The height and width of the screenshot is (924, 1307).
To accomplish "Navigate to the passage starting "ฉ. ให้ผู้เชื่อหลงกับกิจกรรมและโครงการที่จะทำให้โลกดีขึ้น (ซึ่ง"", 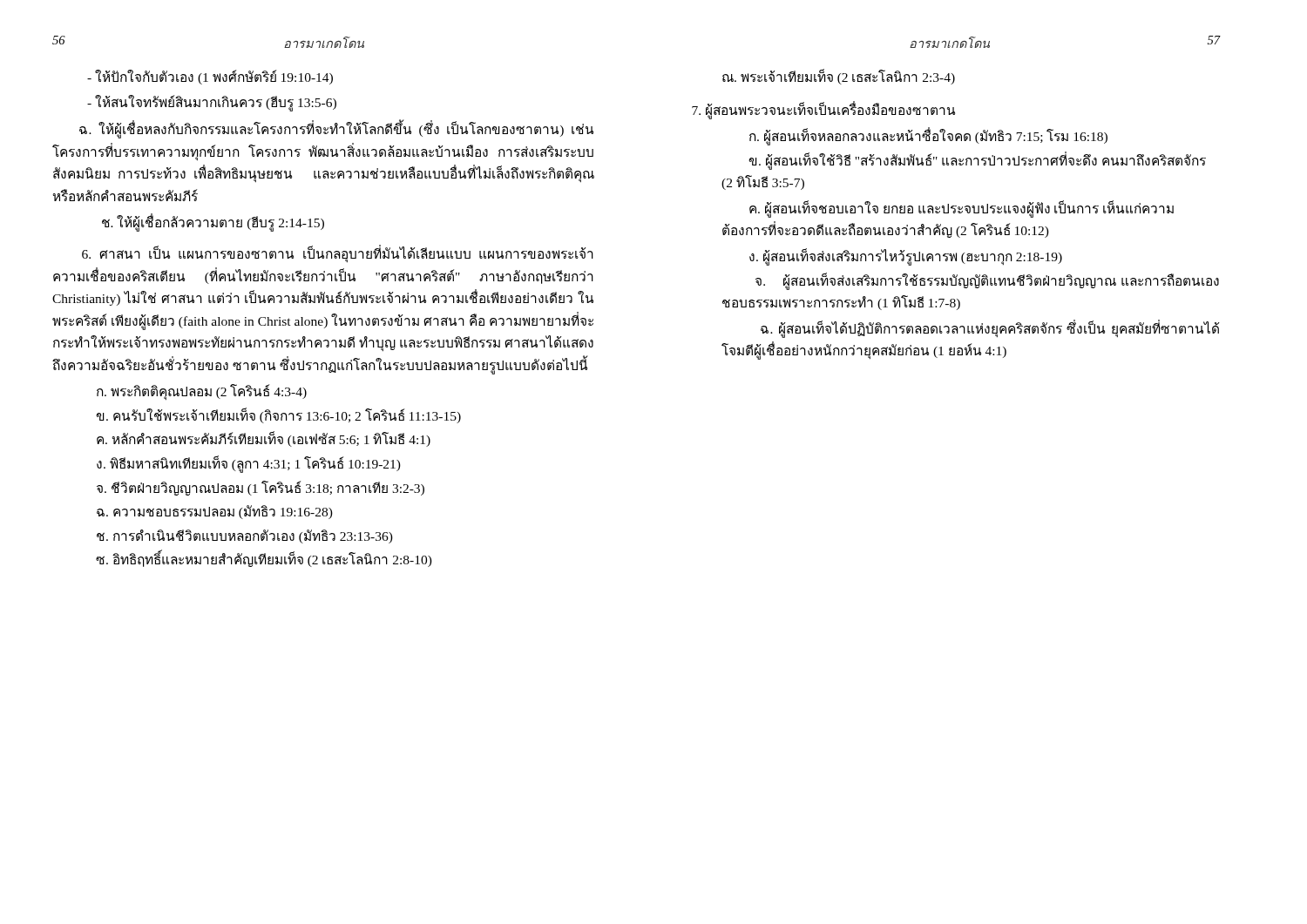I will [323, 163].
